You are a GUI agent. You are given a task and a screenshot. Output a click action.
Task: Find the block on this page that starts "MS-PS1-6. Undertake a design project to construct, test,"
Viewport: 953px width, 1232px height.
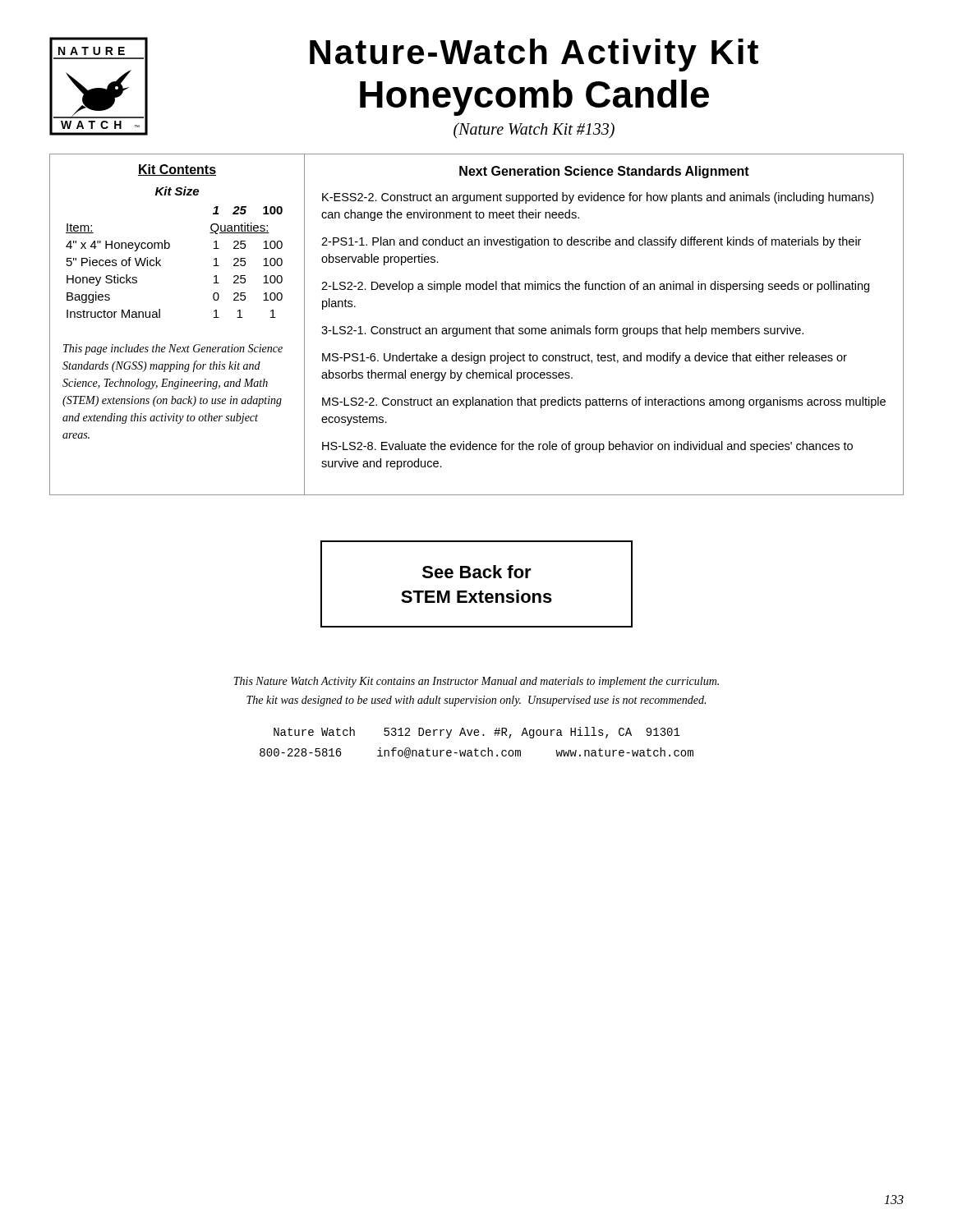tap(584, 366)
